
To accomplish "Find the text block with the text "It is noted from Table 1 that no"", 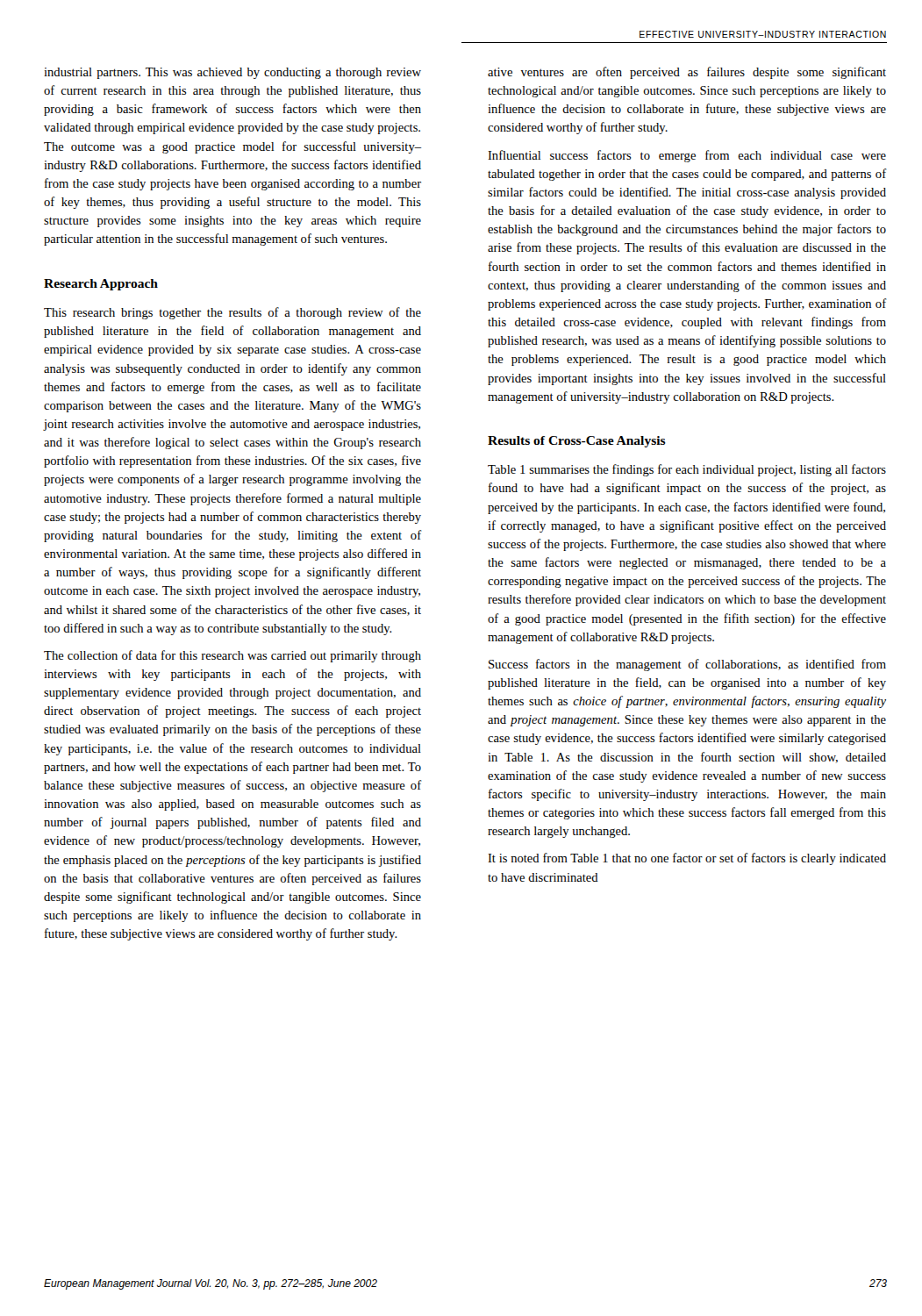I will (x=687, y=868).
